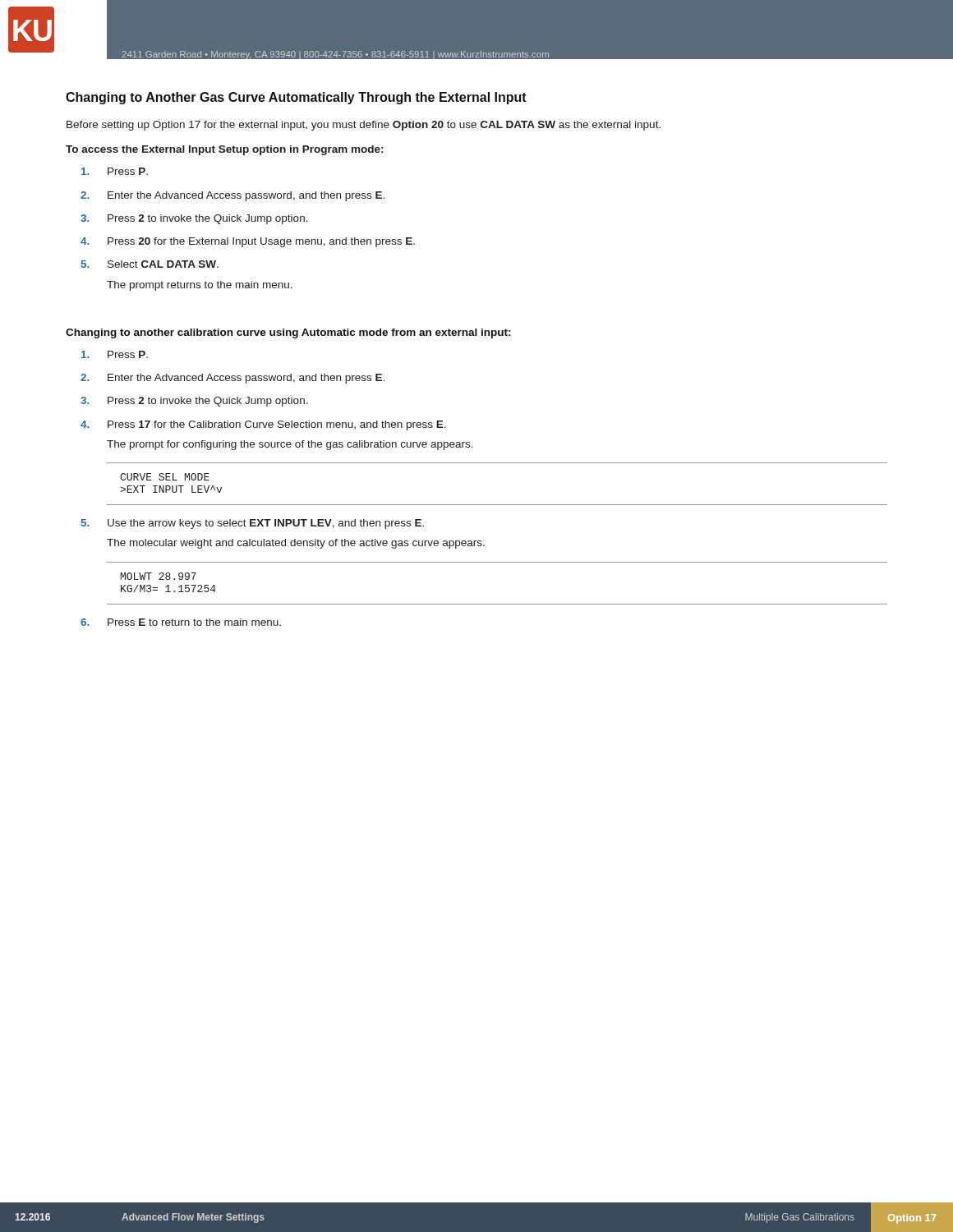Navigate to the text starting "Before setting up Option 17 for"
The height and width of the screenshot is (1232, 953).
pos(364,124)
